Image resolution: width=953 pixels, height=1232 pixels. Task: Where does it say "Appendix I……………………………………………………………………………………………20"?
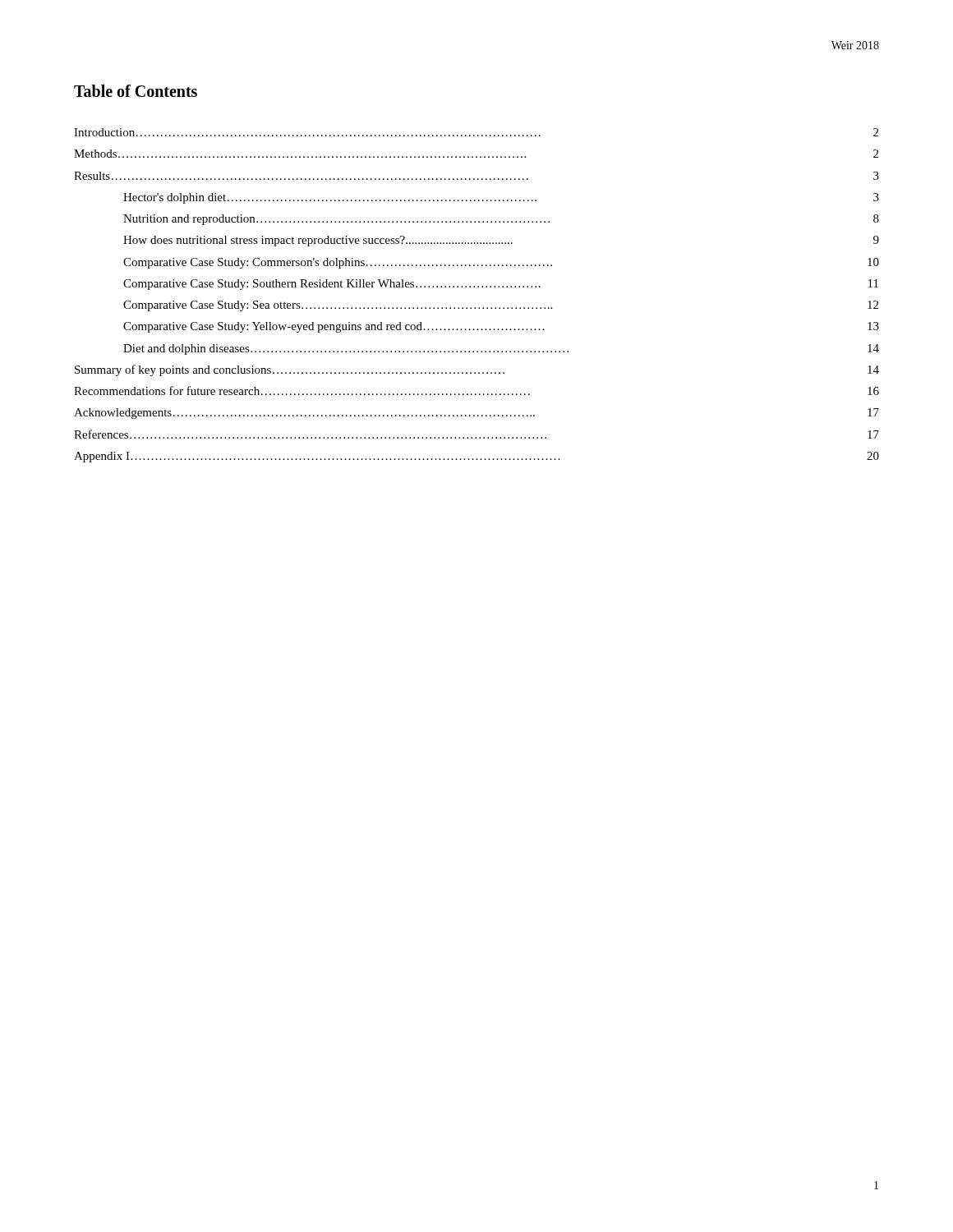(x=476, y=456)
